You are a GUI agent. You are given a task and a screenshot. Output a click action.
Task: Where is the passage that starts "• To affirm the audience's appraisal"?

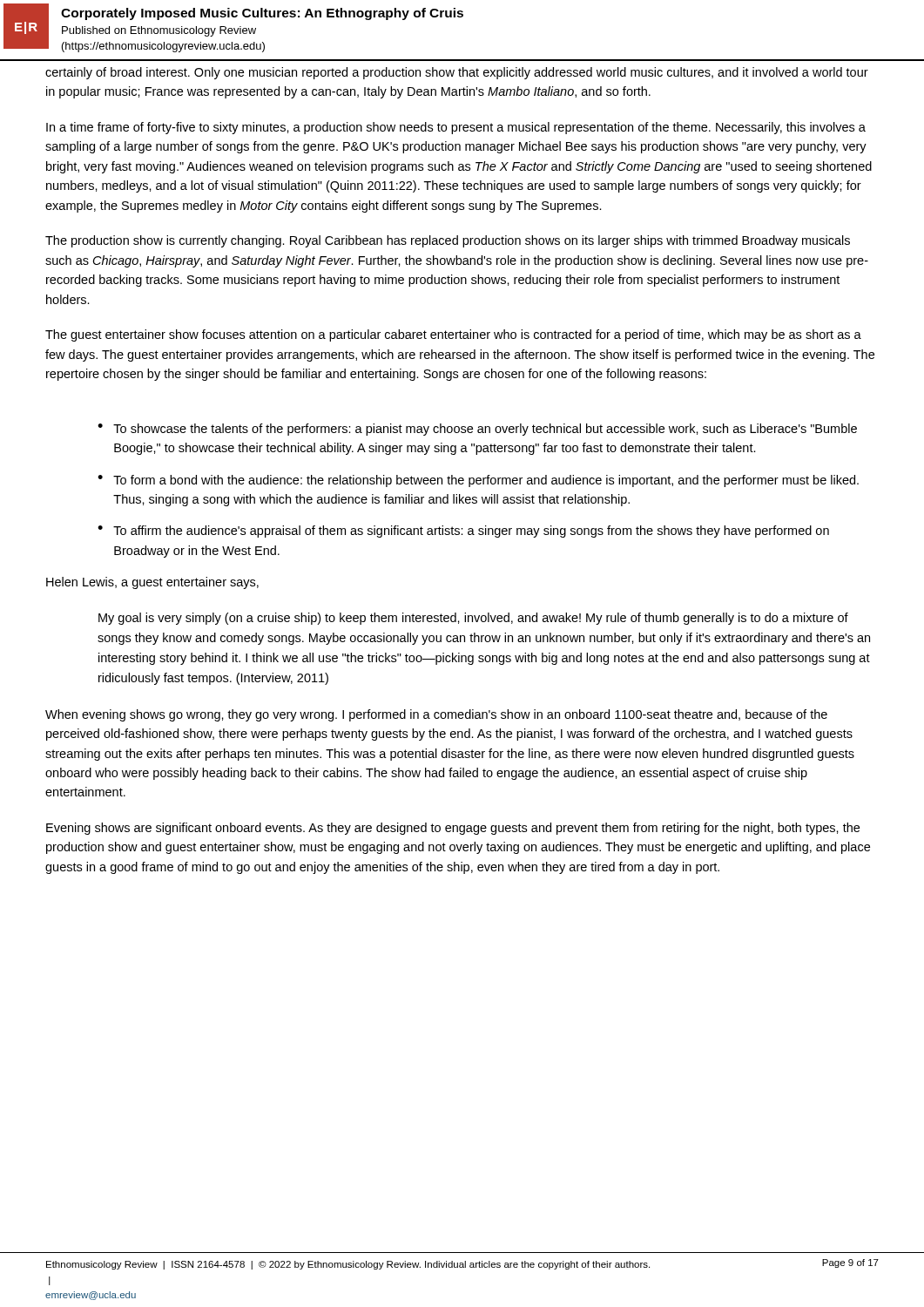tap(488, 541)
